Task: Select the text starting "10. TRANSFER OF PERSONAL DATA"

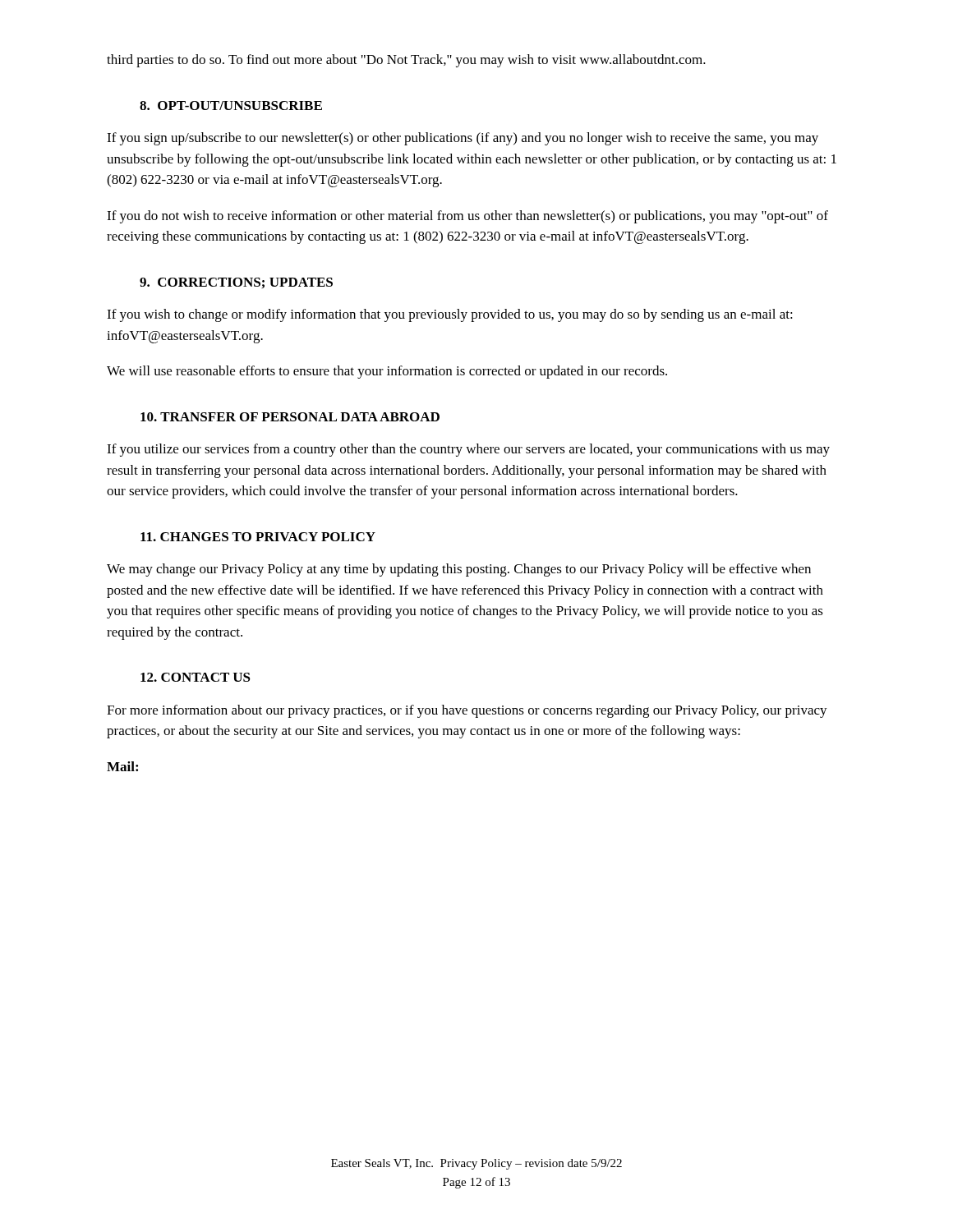Action: click(x=290, y=416)
